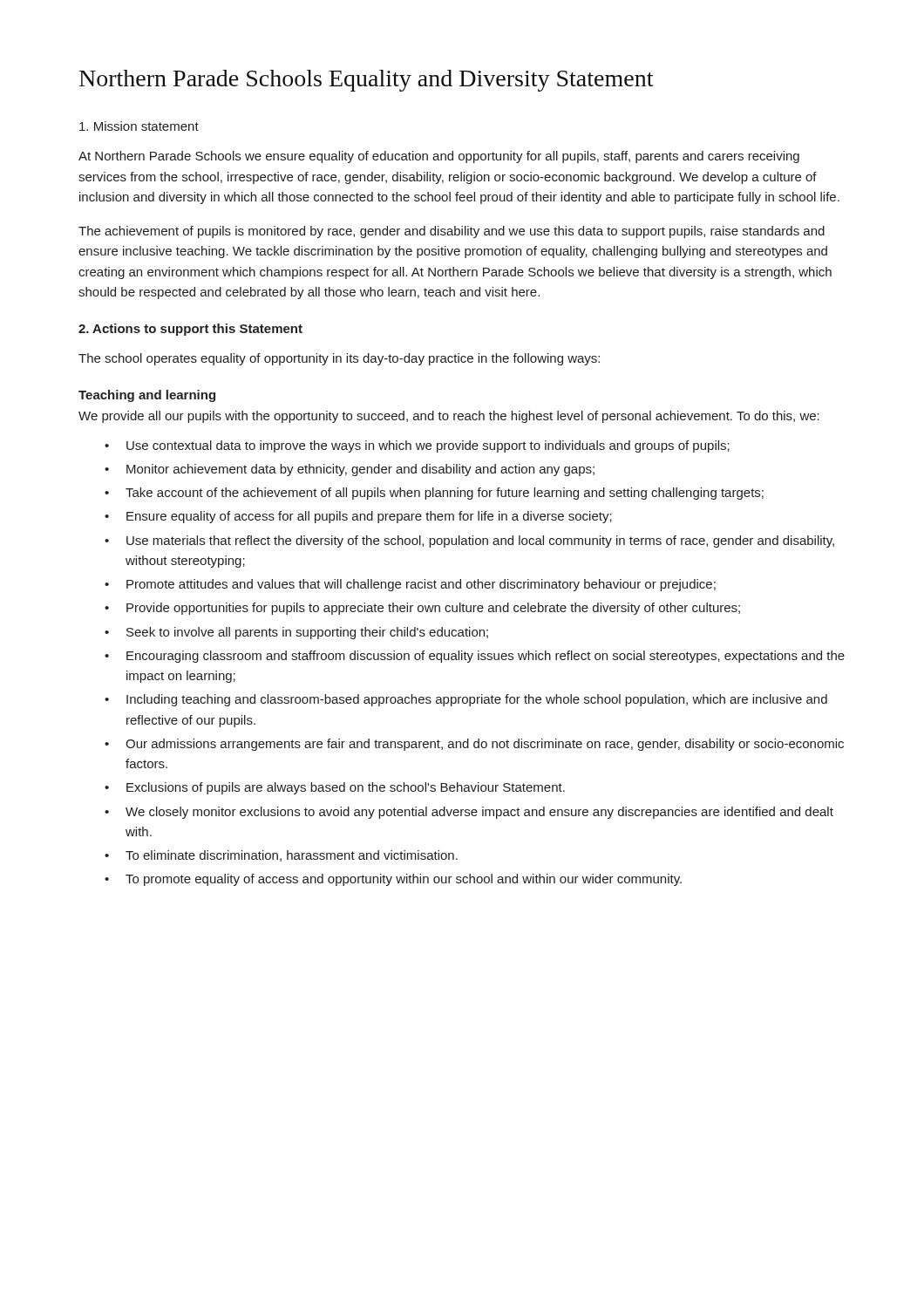Point to the block beginning "• Exclusions of pupils are always based"
The width and height of the screenshot is (924, 1308).
475,787
